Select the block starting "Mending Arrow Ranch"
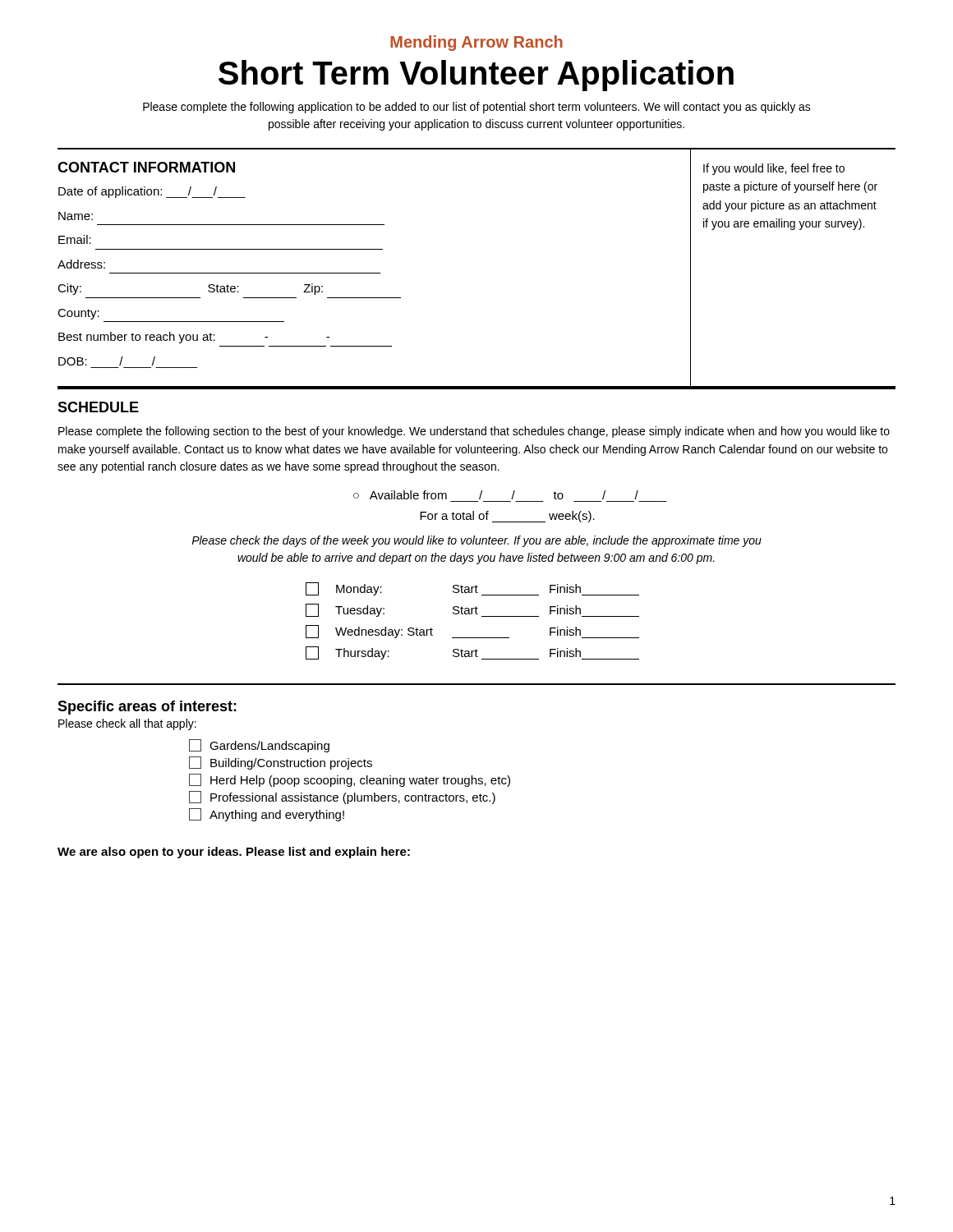This screenshot has width=953, height=1232. (x=476, y=42)
